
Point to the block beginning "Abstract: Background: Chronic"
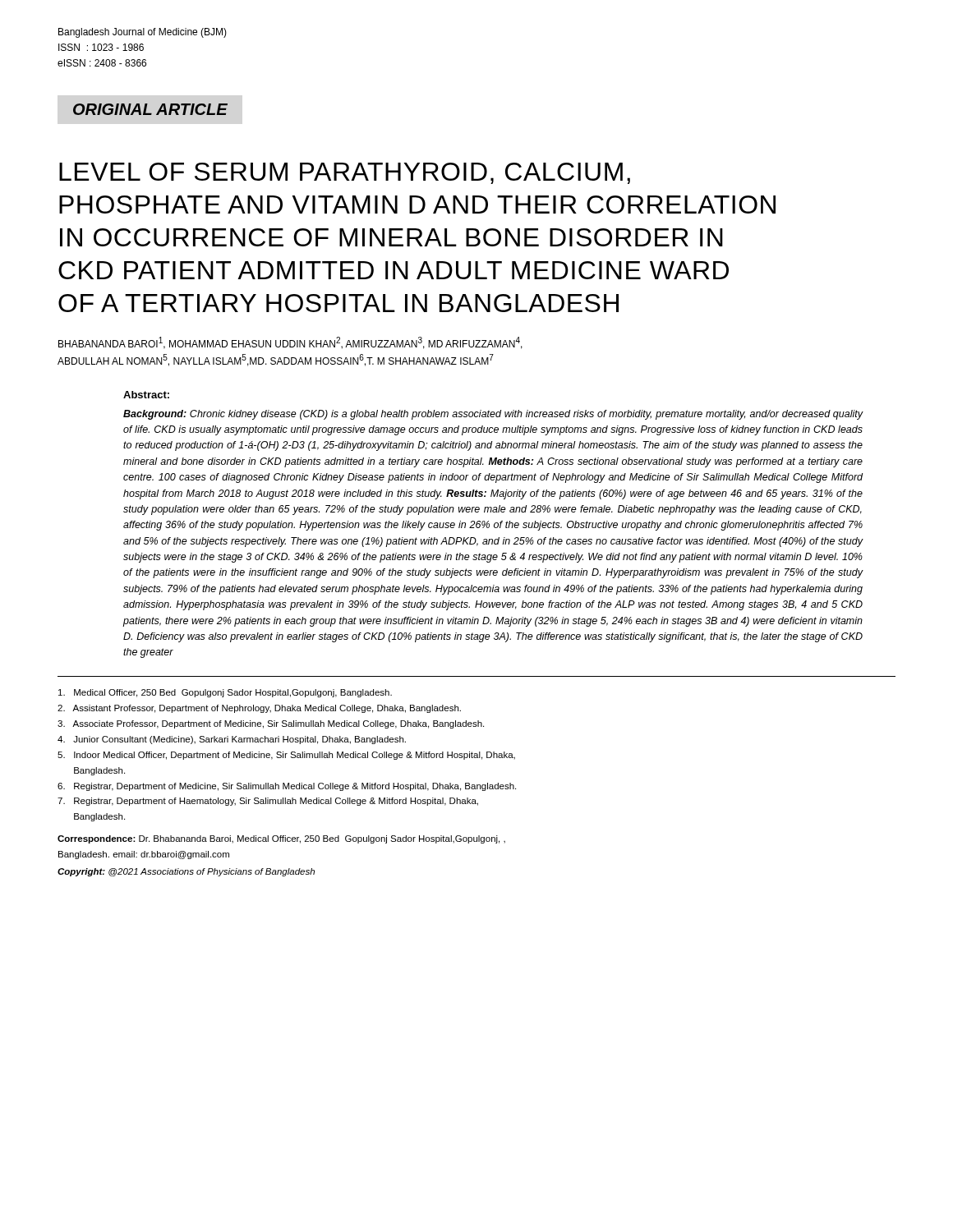493,524
